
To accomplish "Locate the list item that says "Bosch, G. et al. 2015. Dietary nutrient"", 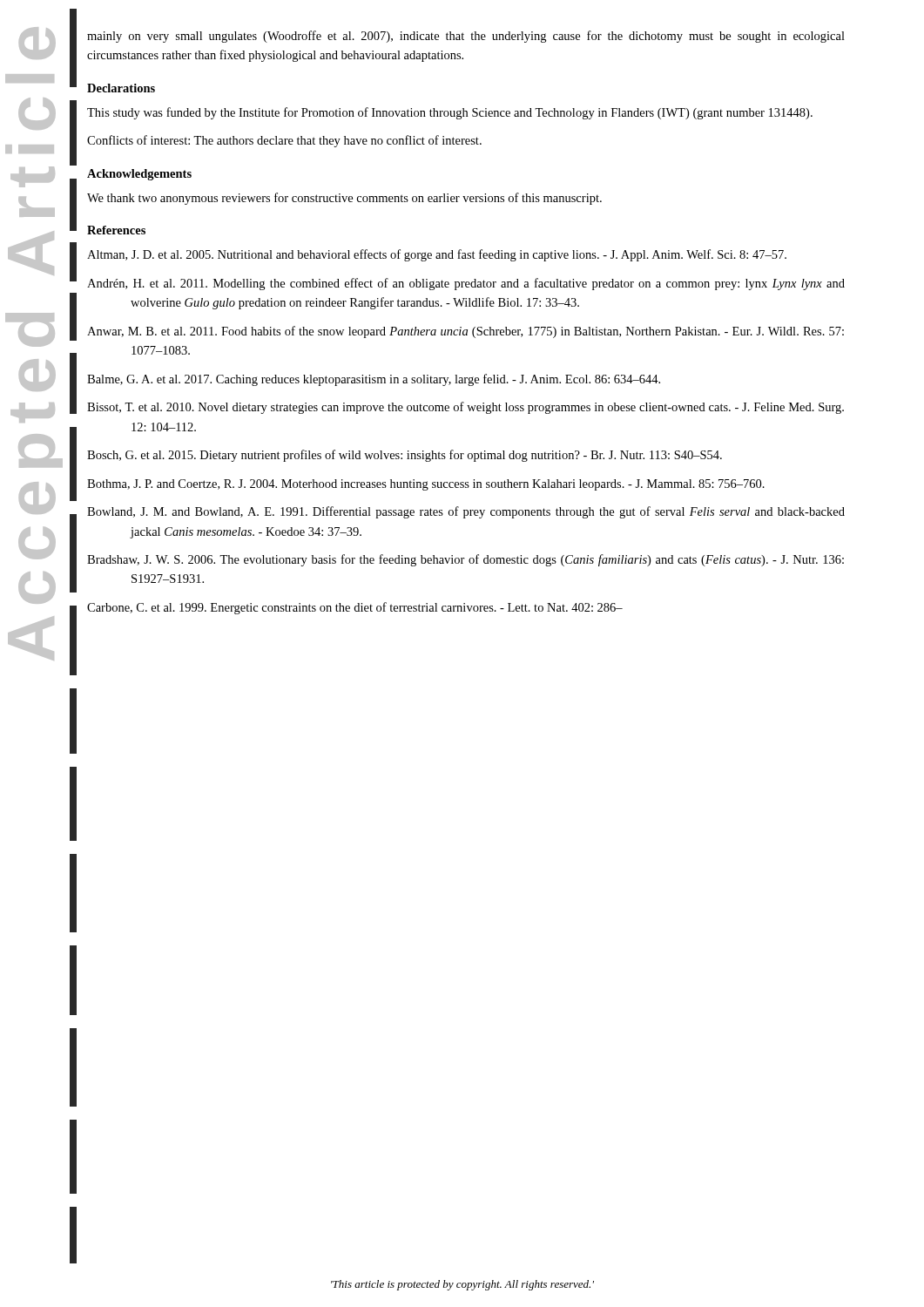I will (405, 455).
